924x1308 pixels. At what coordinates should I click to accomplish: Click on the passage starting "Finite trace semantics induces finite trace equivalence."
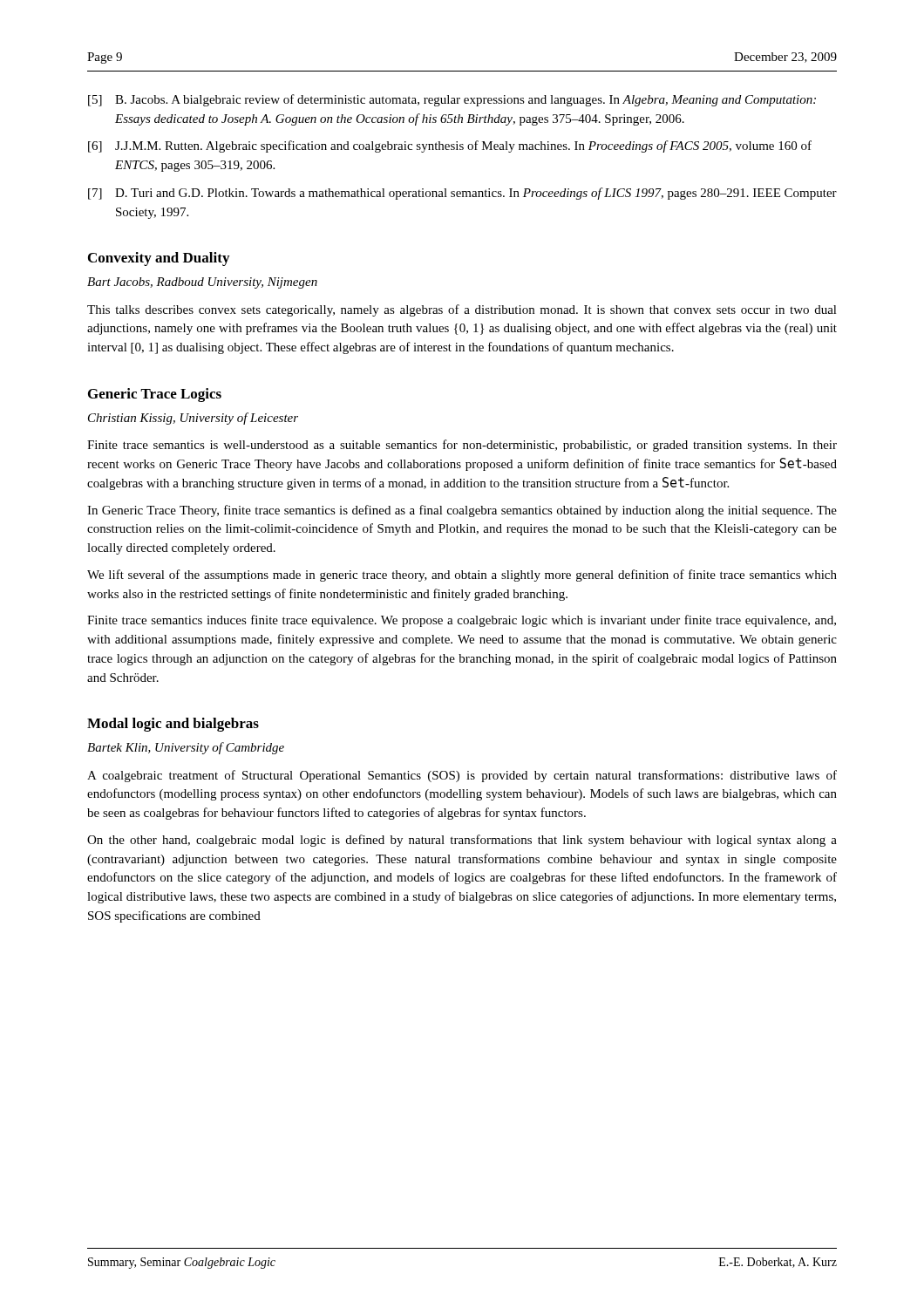click(462, 649)
